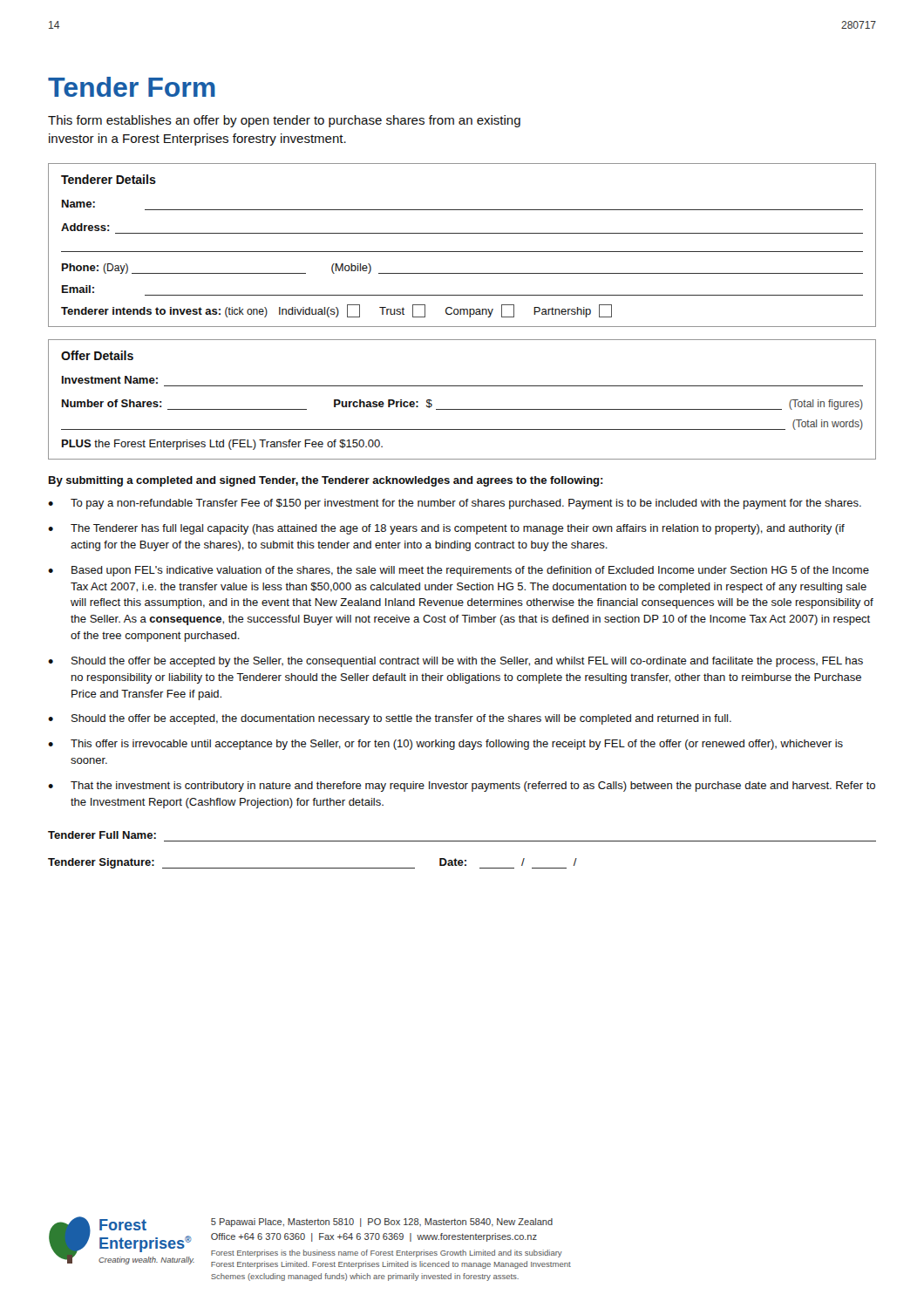Locate the list item that reads "• Based upon FEL's indicative valuation"
Screen dimensions: 1308x924
(x=462, y=603)
